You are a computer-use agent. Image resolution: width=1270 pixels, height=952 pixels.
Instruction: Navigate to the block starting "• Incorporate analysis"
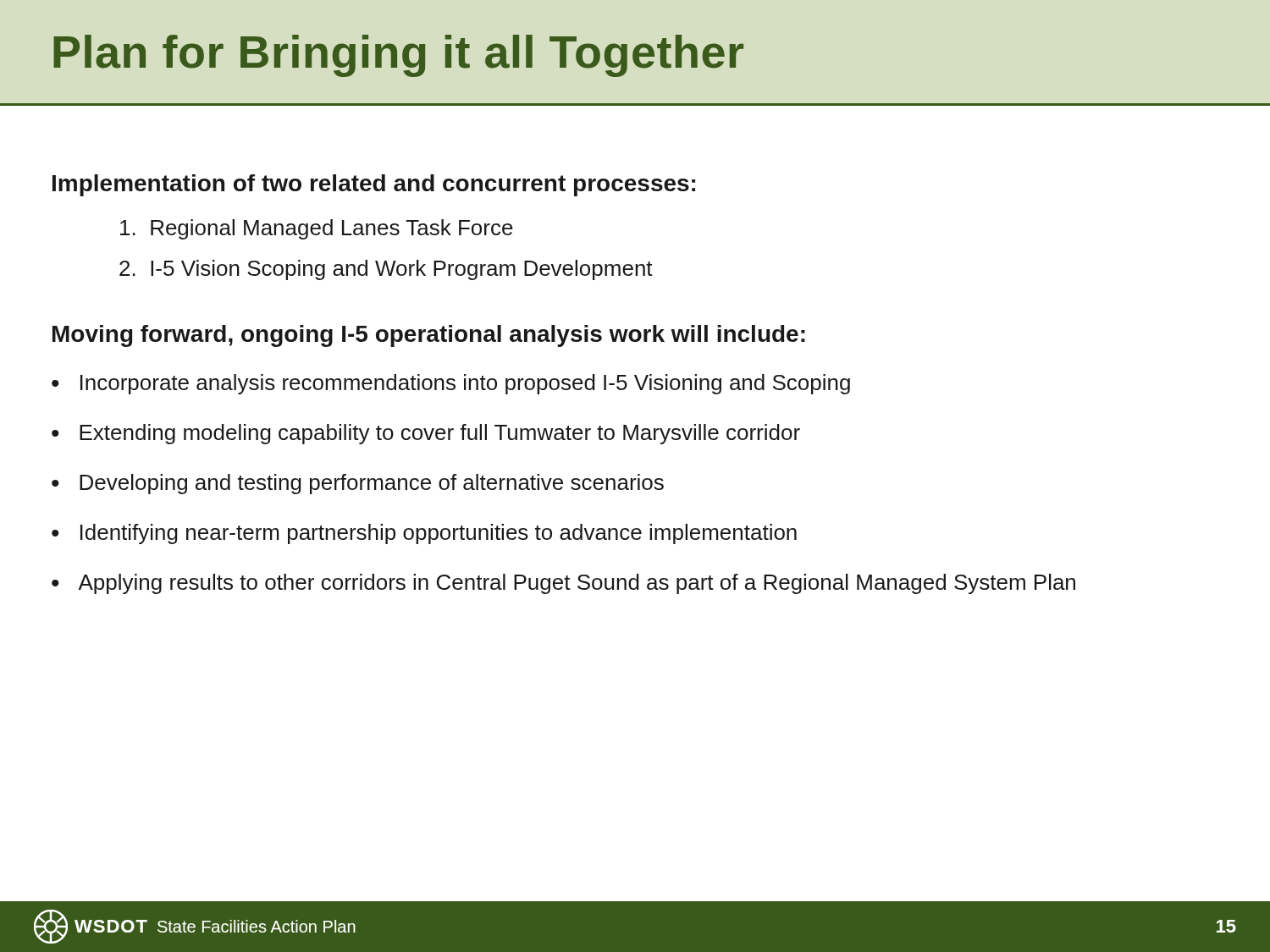[x=451, y=383]
